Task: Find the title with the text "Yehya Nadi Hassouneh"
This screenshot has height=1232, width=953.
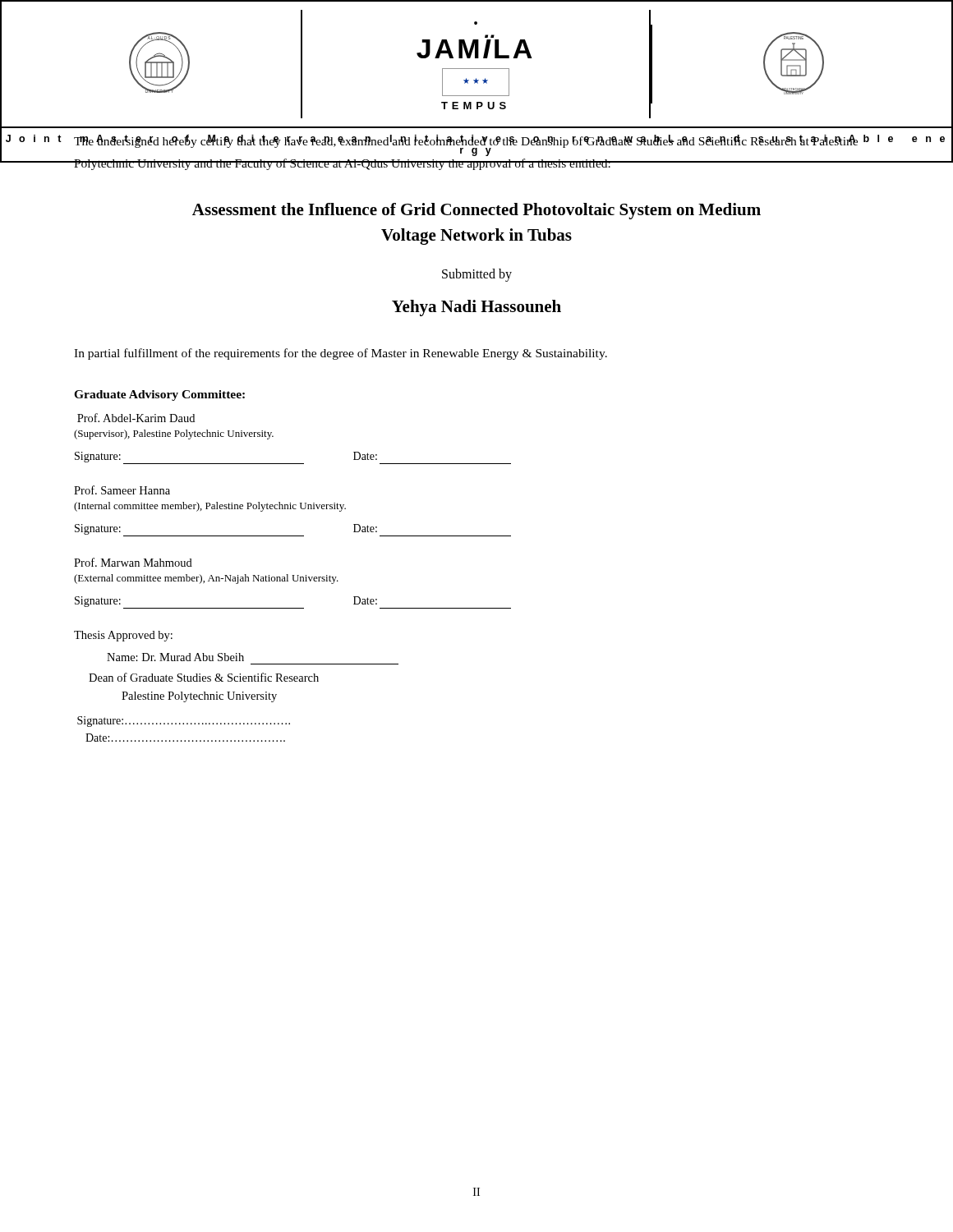Action: pos(476,307)
